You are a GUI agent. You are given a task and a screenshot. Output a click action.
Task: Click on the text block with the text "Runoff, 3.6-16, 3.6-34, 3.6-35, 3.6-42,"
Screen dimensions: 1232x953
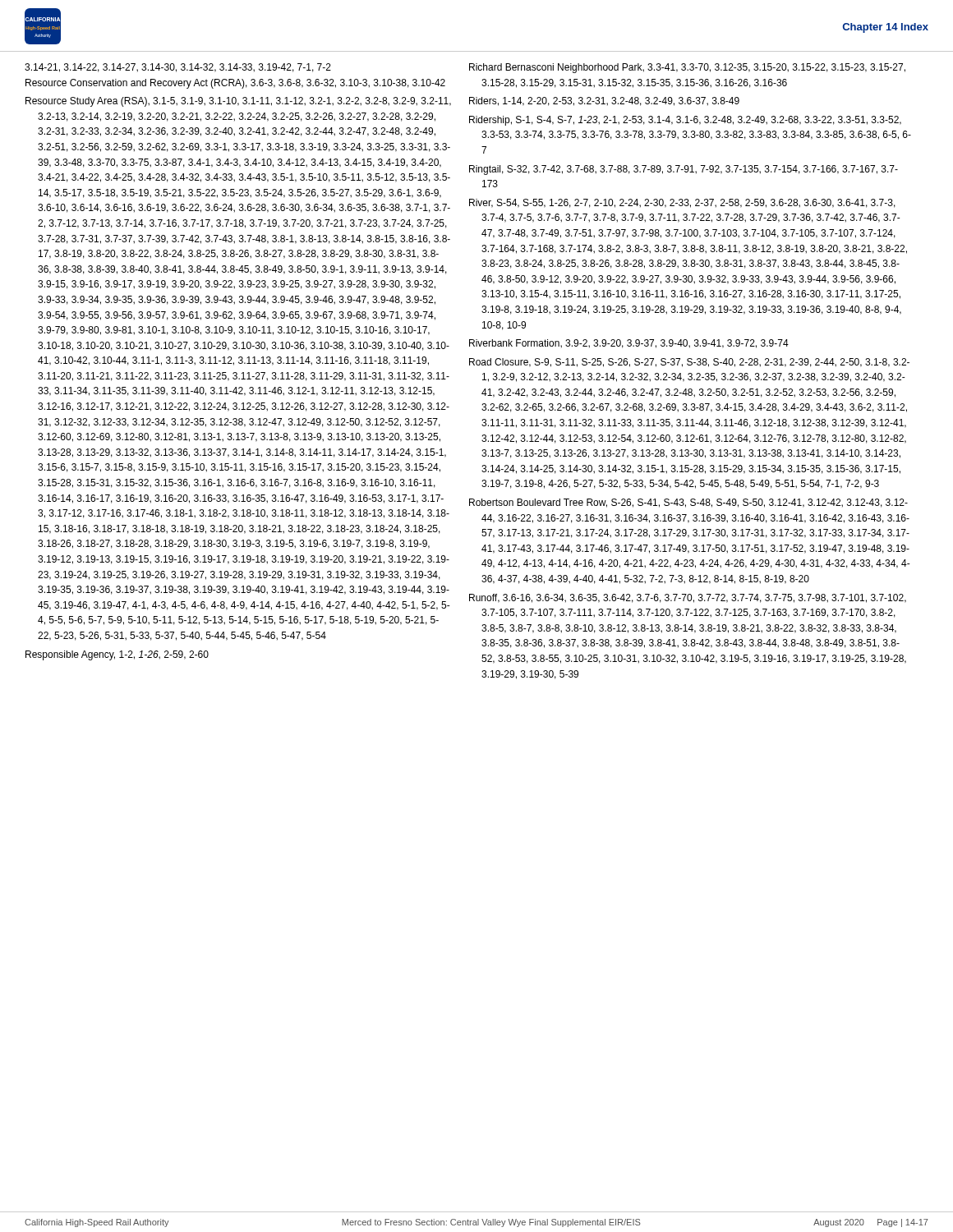690,636
